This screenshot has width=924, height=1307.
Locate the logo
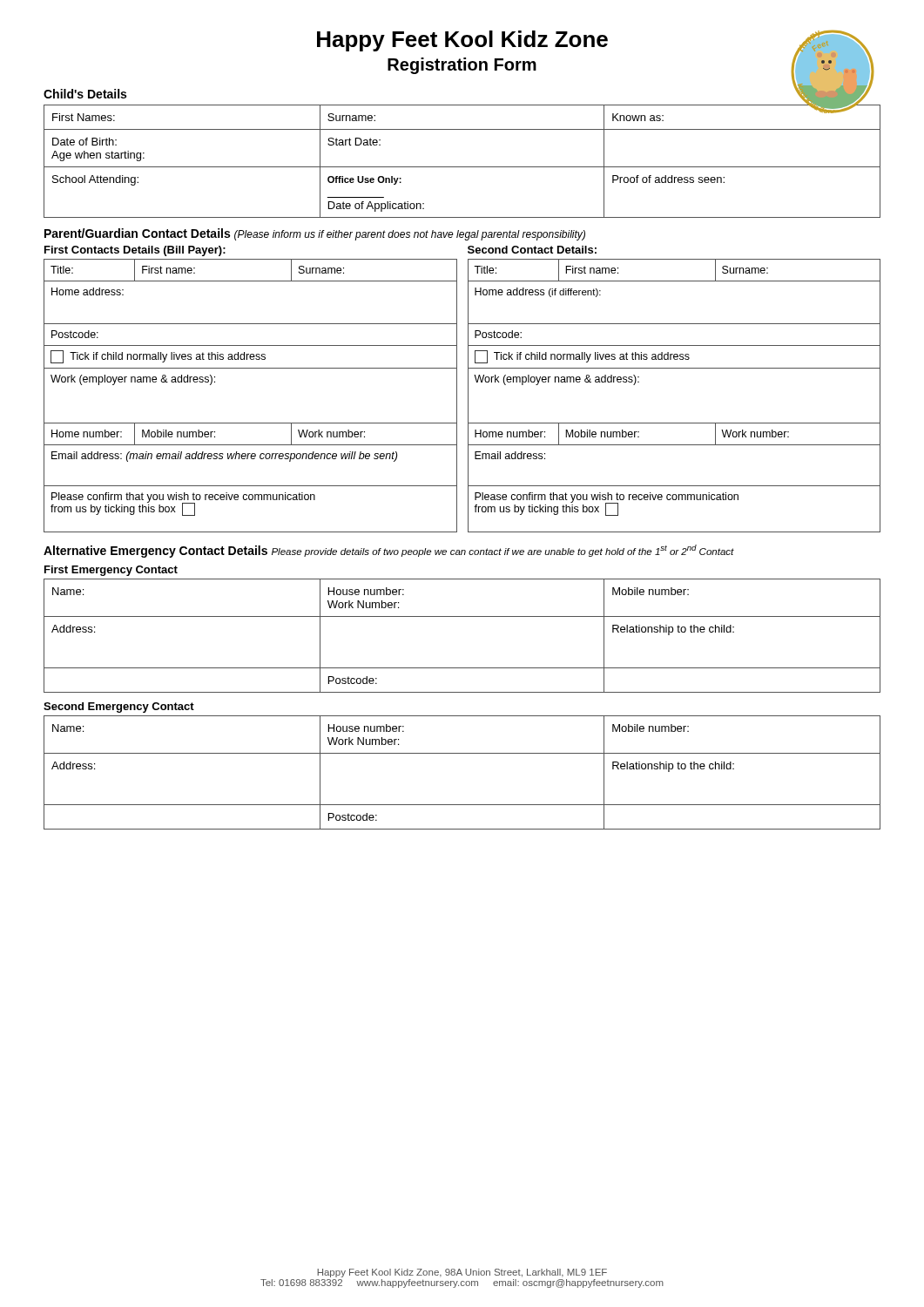[x=833, y=71]
